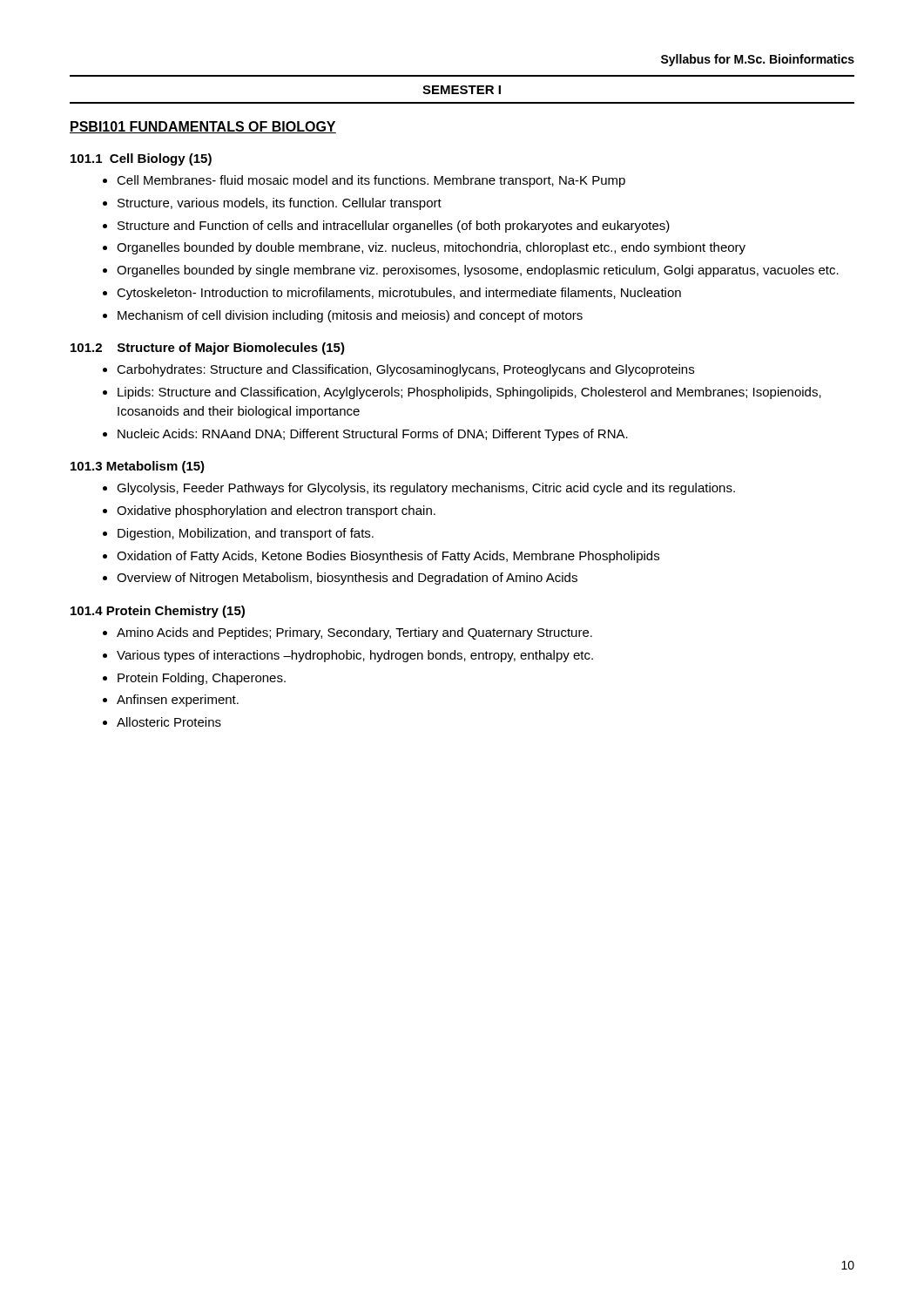The height and width of the screenshot is (1307, 924).
Task: Click on the list item with the text "Oxidative phosphorylation and electron transport"
Action: tap(276, 511)
